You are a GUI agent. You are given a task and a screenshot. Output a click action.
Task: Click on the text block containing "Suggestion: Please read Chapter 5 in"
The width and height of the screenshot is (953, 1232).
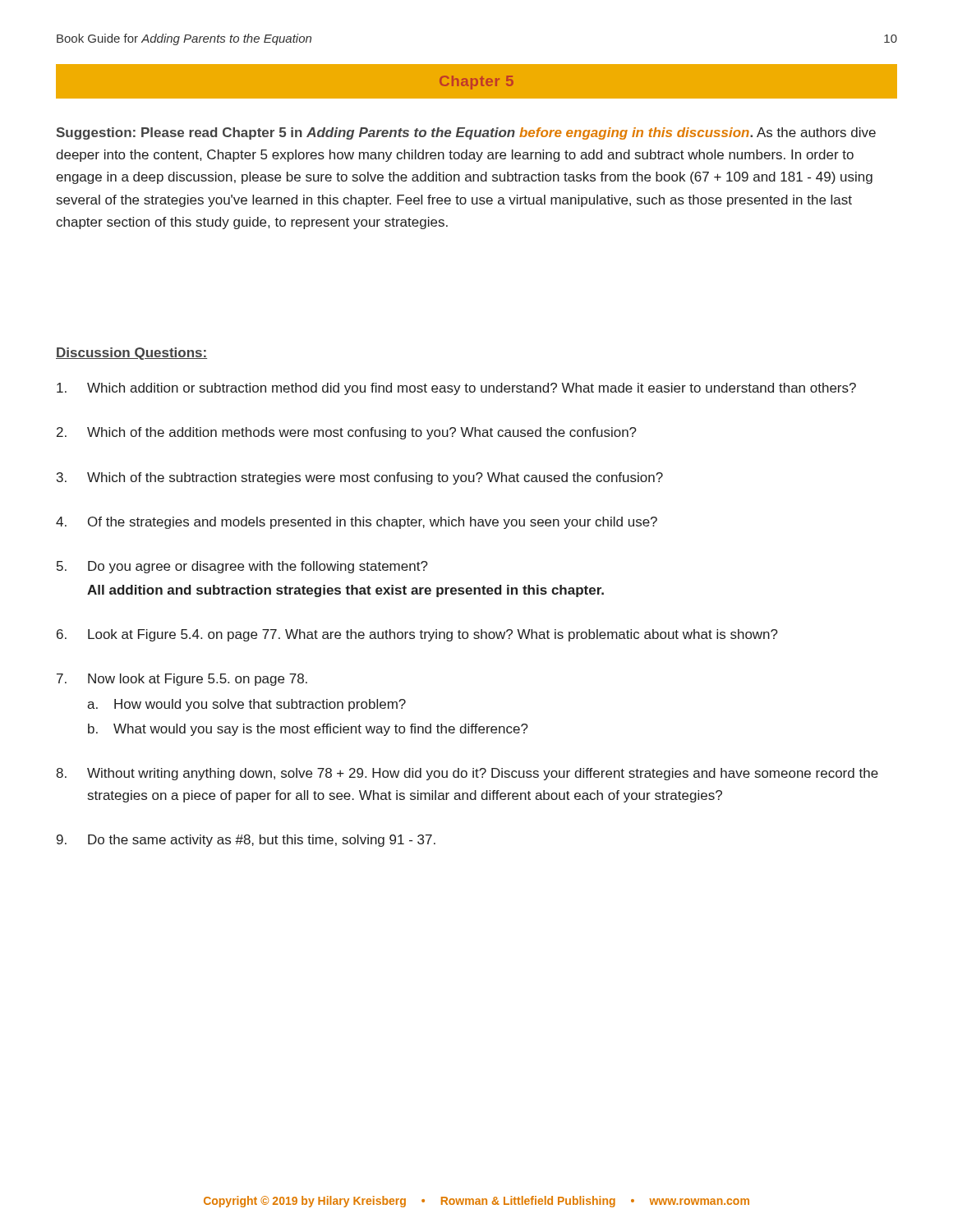coord(466,177)
